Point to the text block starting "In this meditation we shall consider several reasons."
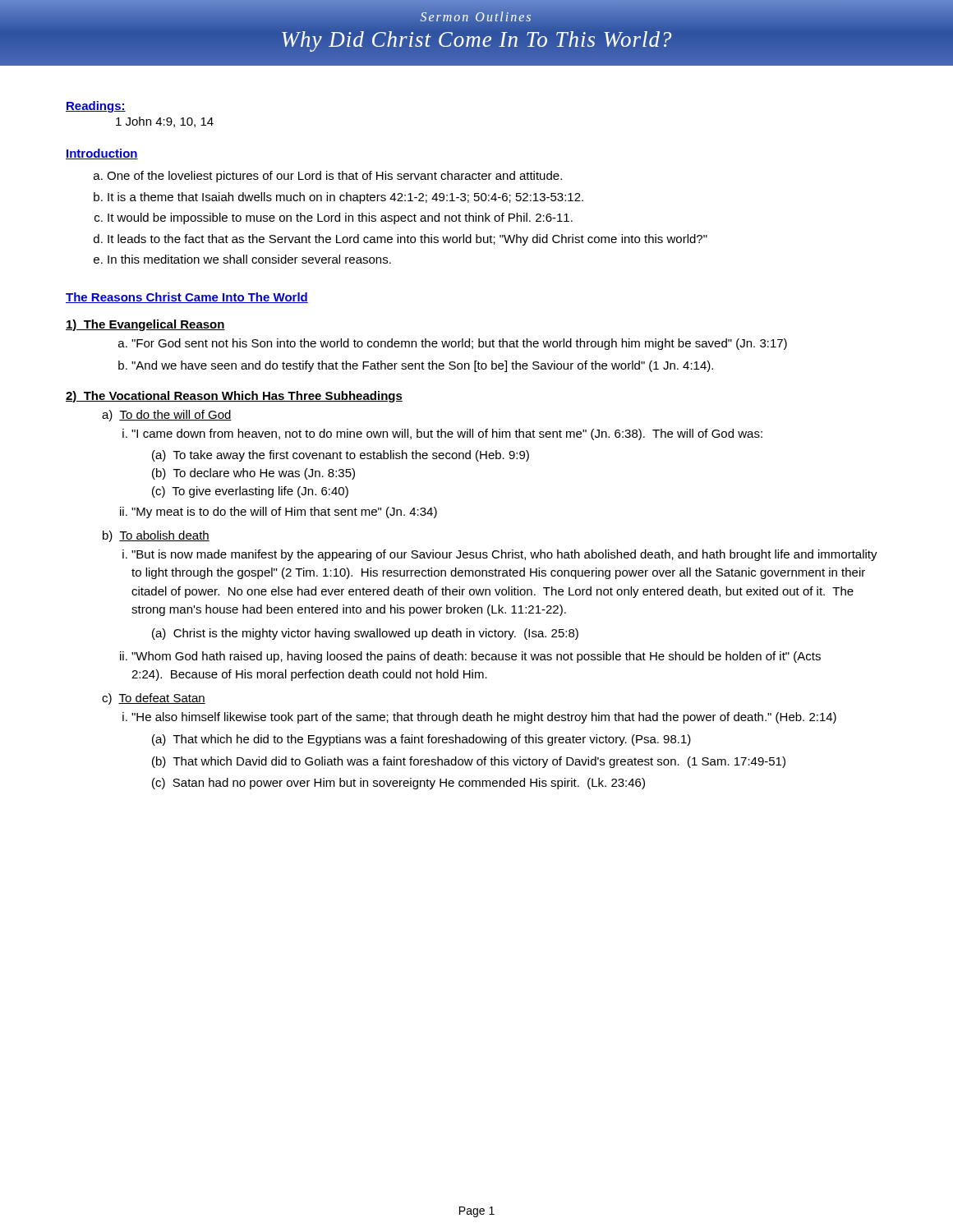Screen dimensions: 1232x953 coord(249,259)
